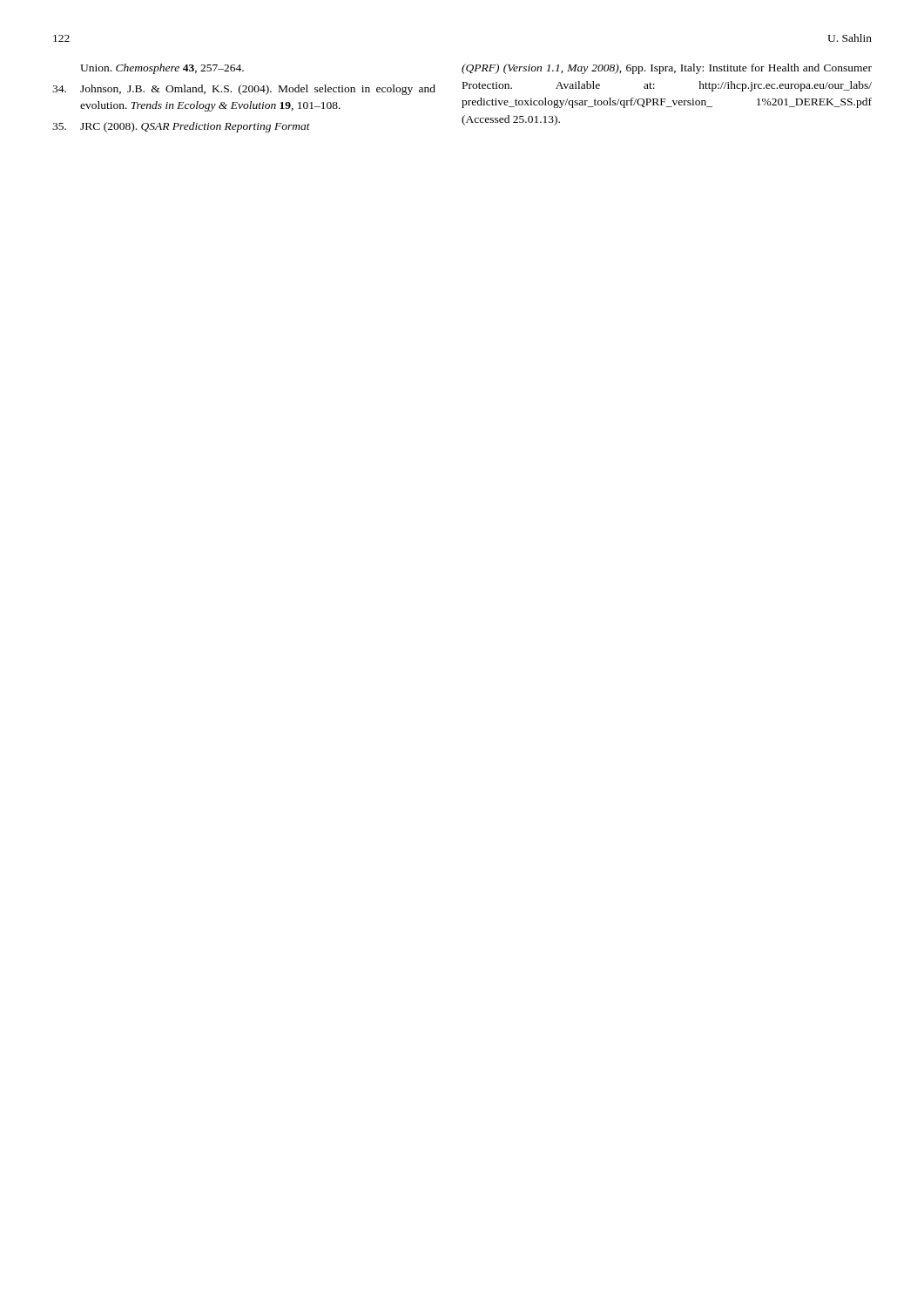This screenshot has width=924, height=1307.
Task: Point to "35. JRC (2008). QSAR Prediction Reporting Format"
Action: pos(244,126)
